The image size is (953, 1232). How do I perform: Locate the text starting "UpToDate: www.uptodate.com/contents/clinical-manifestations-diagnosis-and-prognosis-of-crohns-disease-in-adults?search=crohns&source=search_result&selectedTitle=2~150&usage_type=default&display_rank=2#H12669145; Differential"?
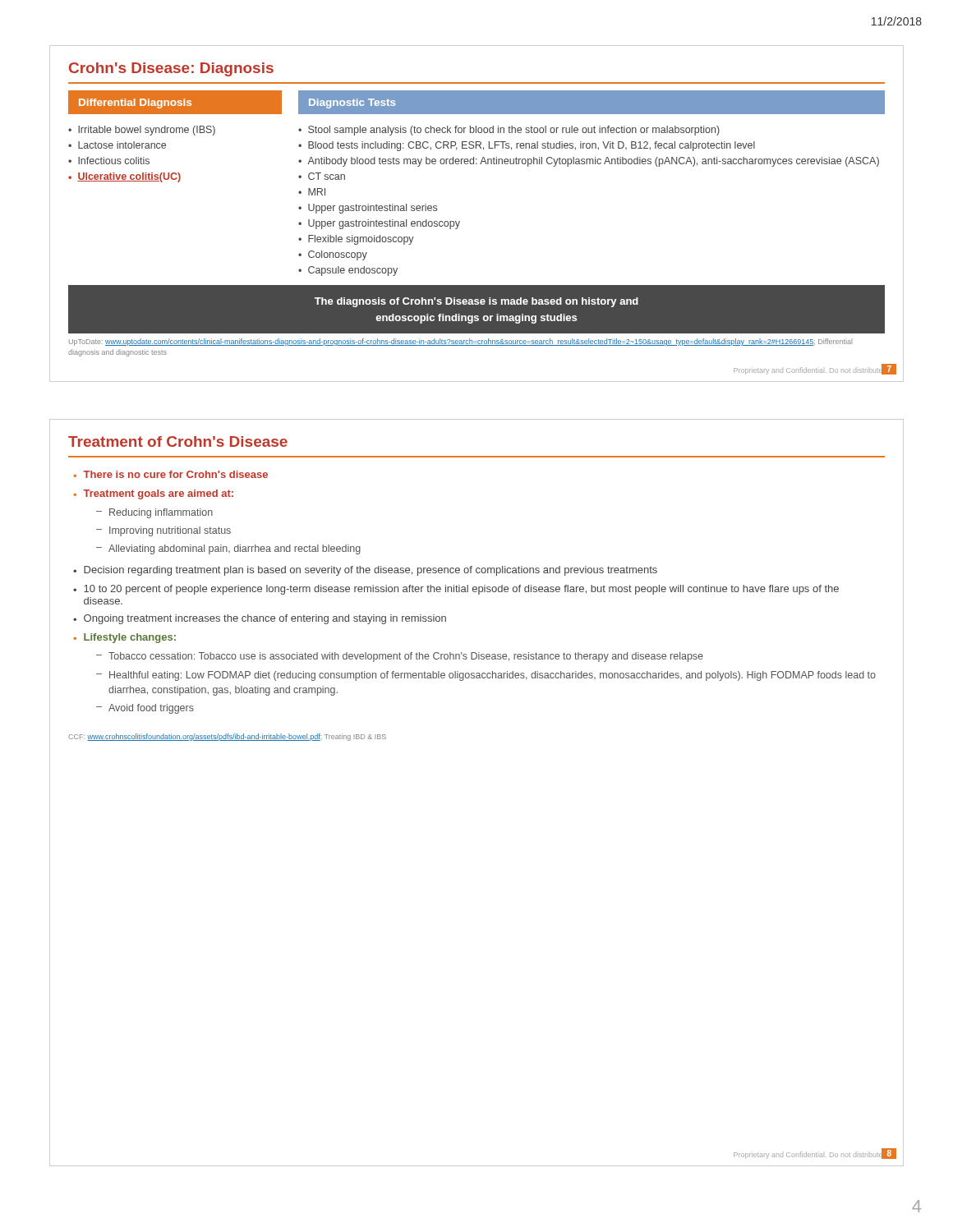(x=461, y=347)
